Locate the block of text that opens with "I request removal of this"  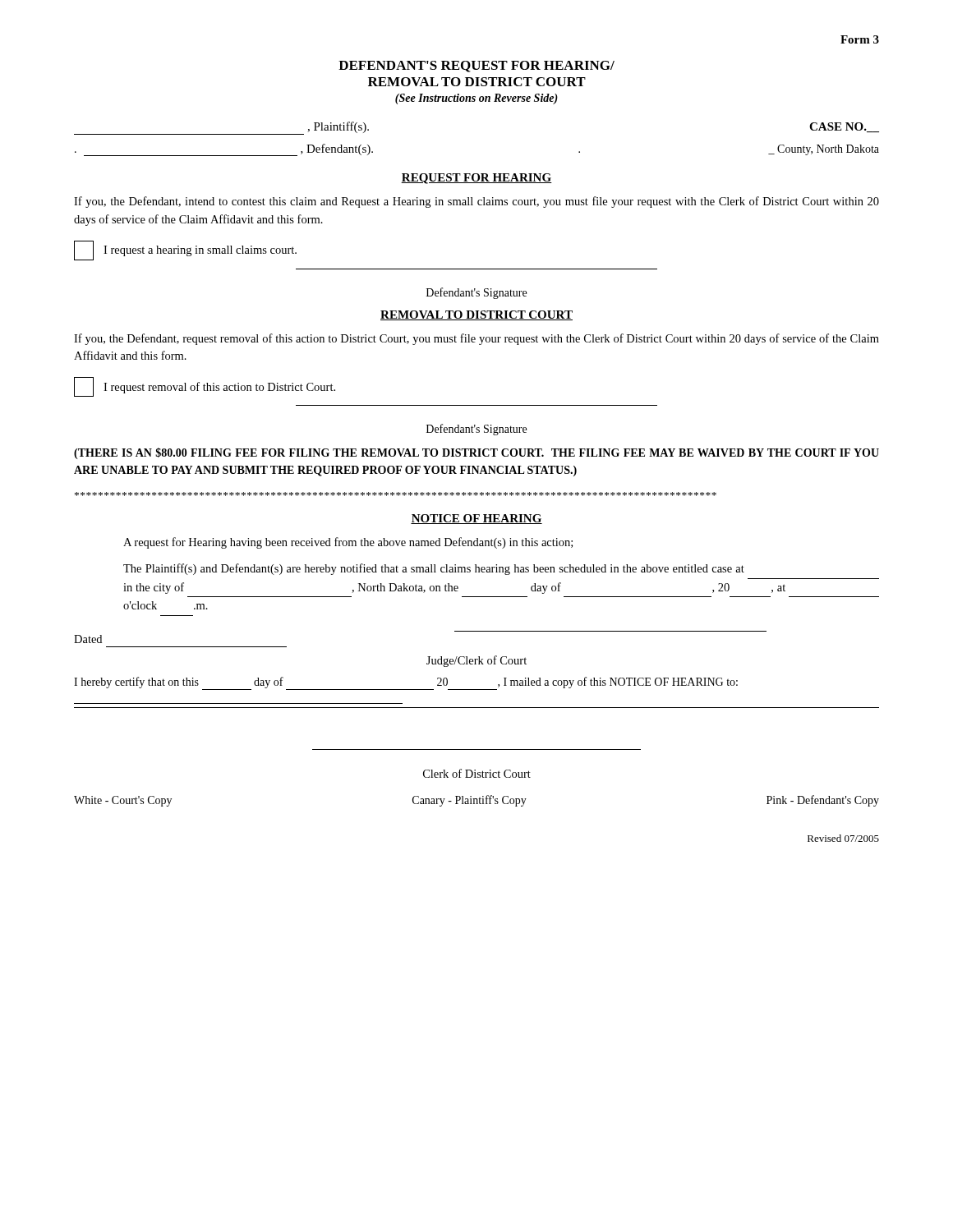click(205, 387)
